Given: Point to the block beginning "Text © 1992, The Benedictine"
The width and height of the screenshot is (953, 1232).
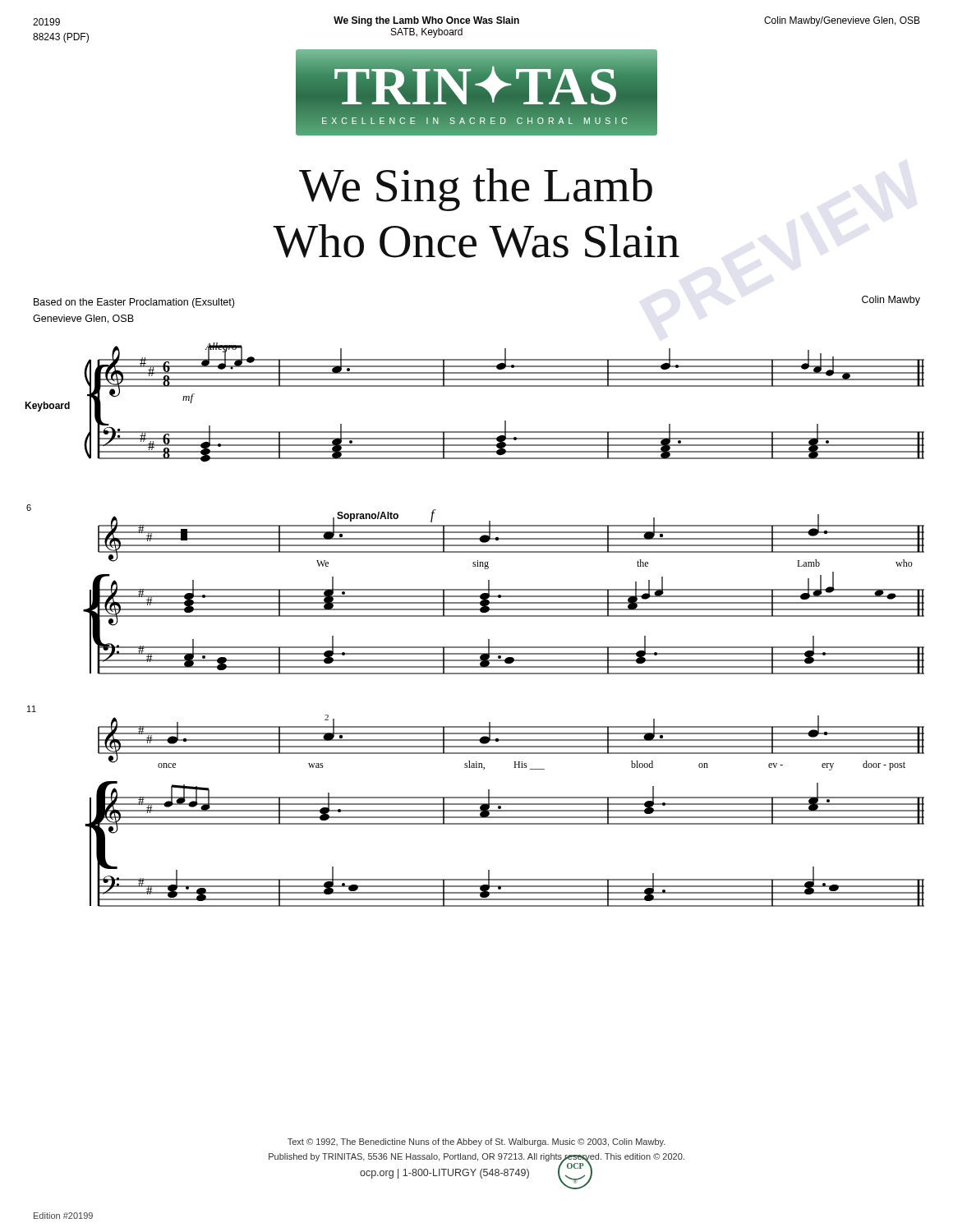Looking at the screenshot, I should [476, 1149].
